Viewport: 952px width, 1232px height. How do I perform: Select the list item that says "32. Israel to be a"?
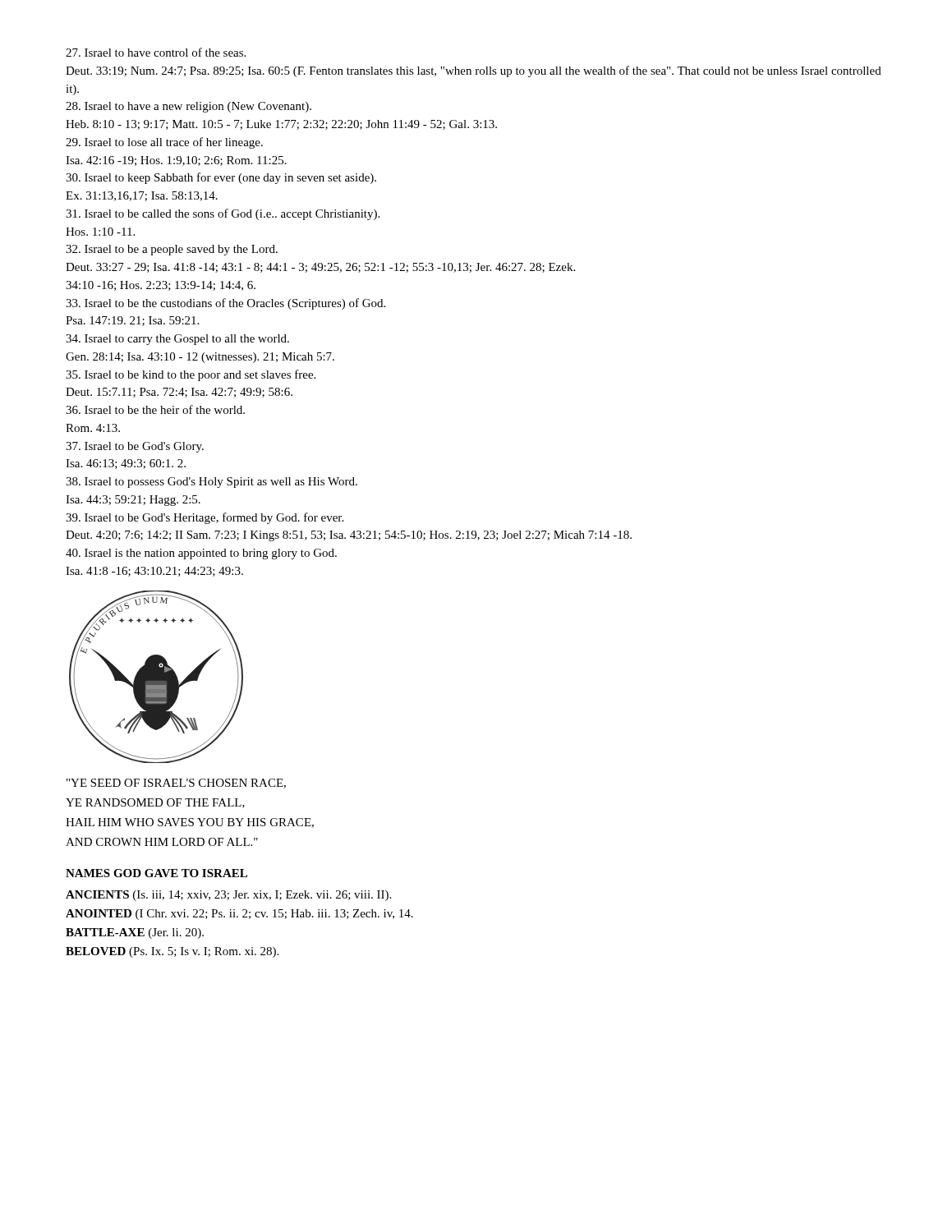(x=476, y=268)
